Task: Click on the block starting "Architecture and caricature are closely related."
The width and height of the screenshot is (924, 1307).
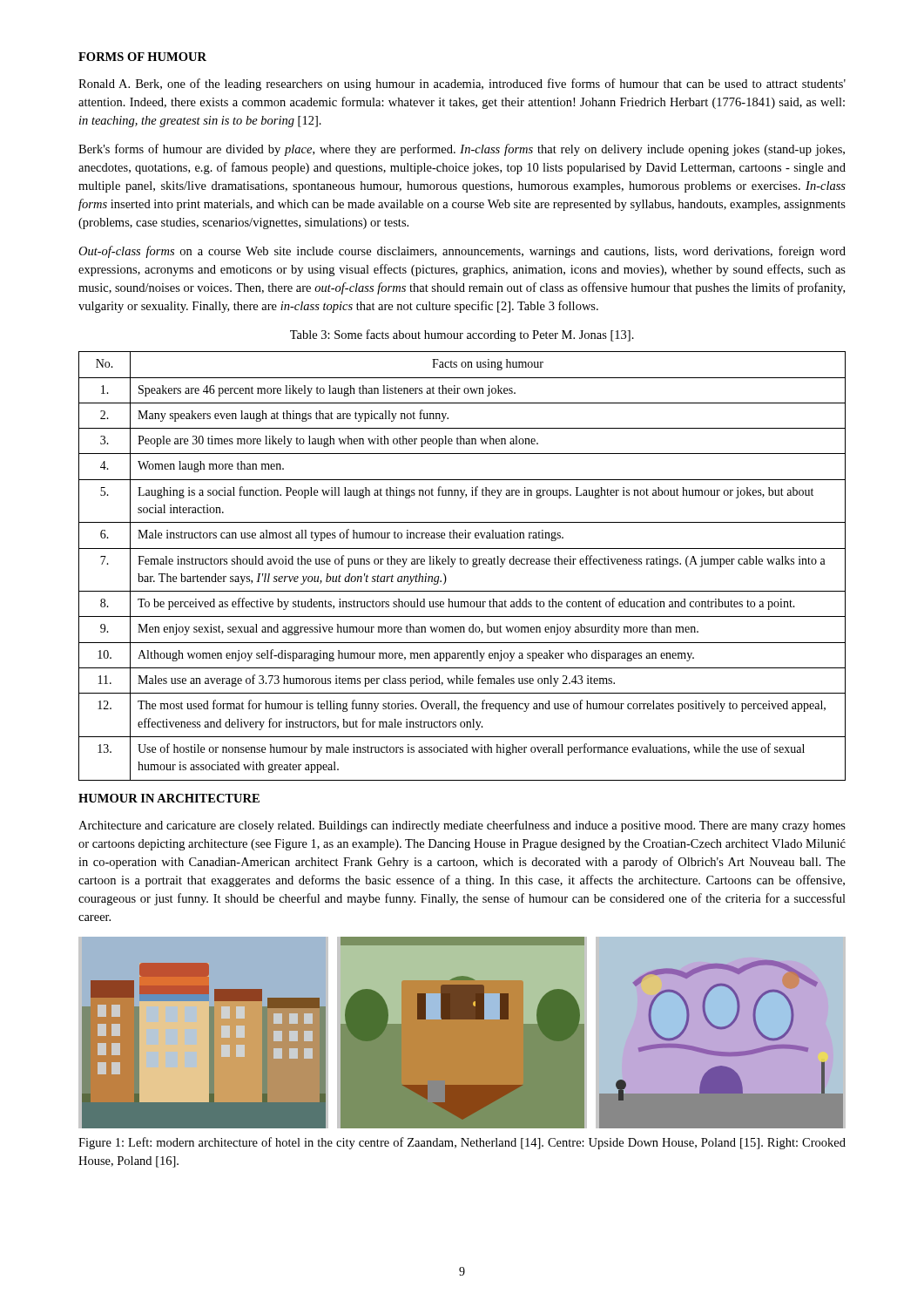Action: (x=462, y=871)
